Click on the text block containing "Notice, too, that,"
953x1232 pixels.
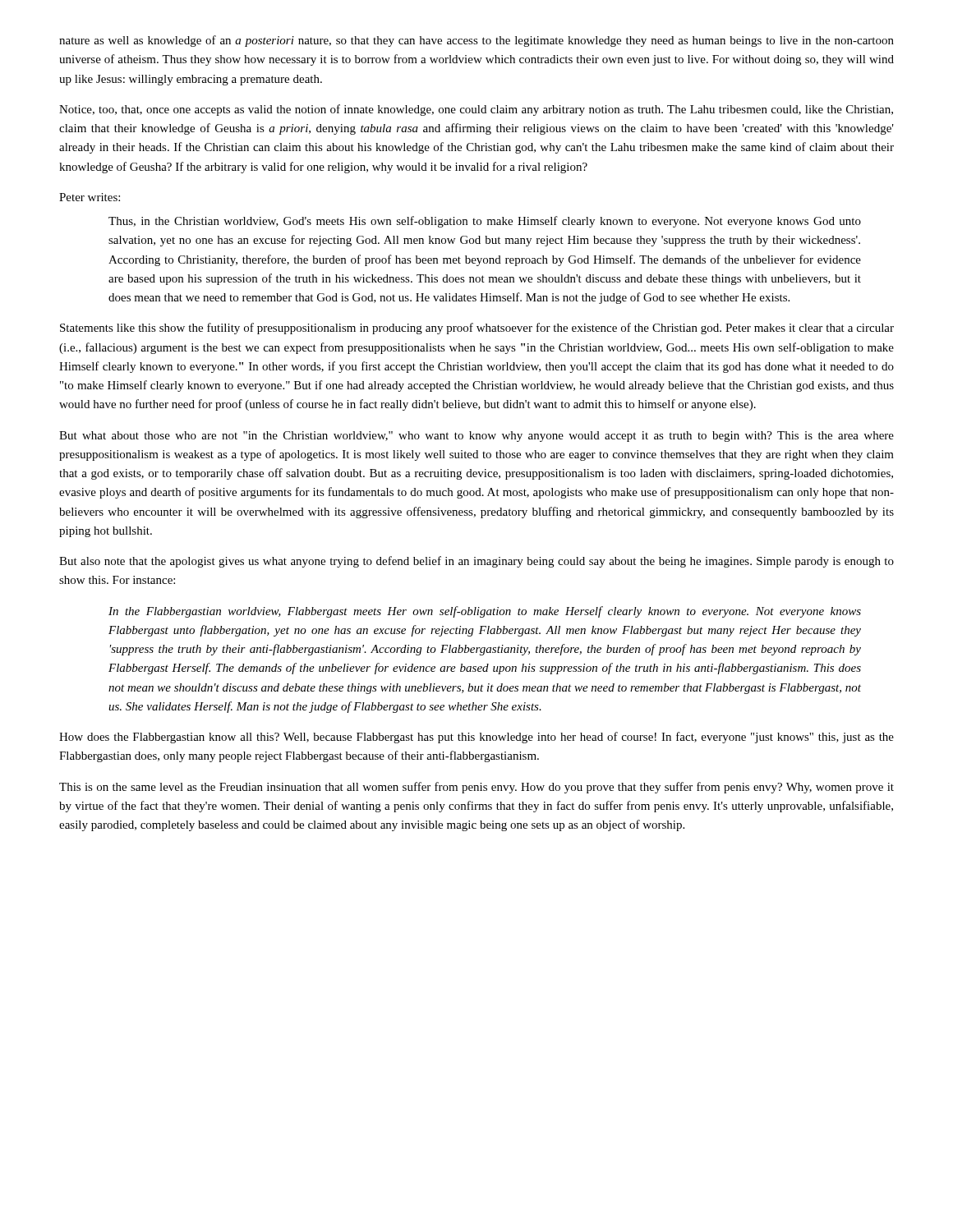coord(476,138)
